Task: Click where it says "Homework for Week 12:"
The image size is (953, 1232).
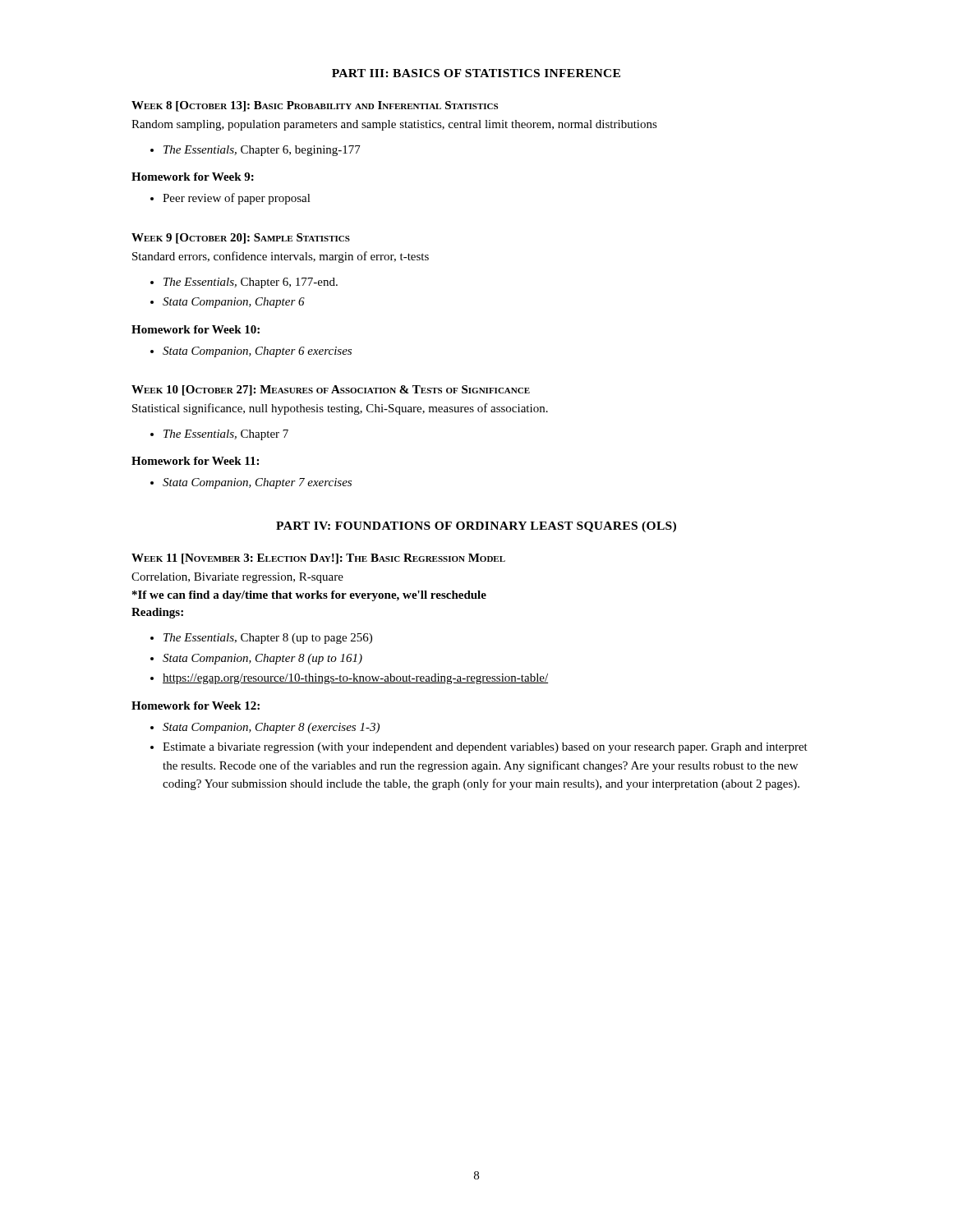Action: point(196,705)
